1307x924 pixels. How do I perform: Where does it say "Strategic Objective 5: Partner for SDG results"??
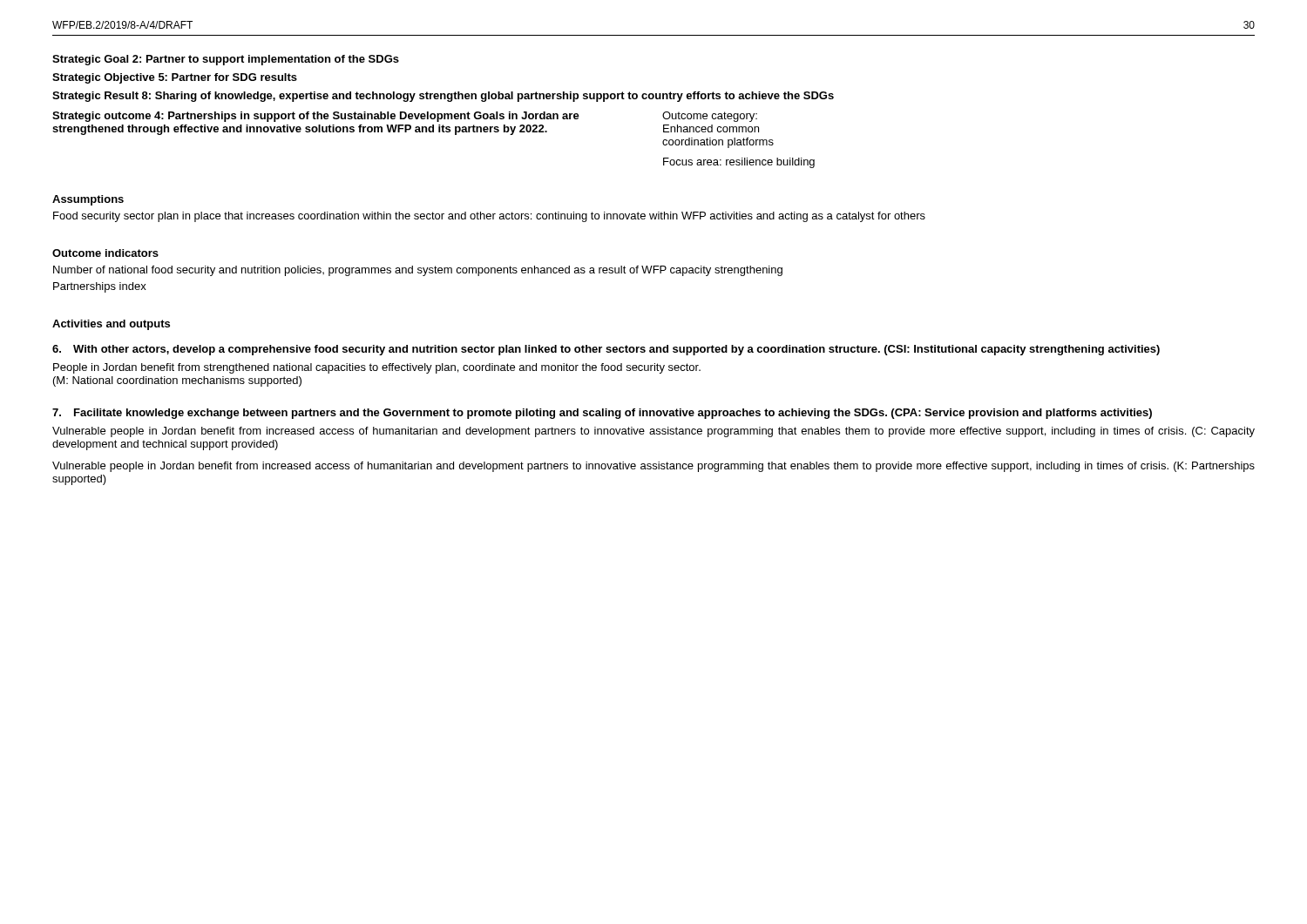tap(175, 78)
